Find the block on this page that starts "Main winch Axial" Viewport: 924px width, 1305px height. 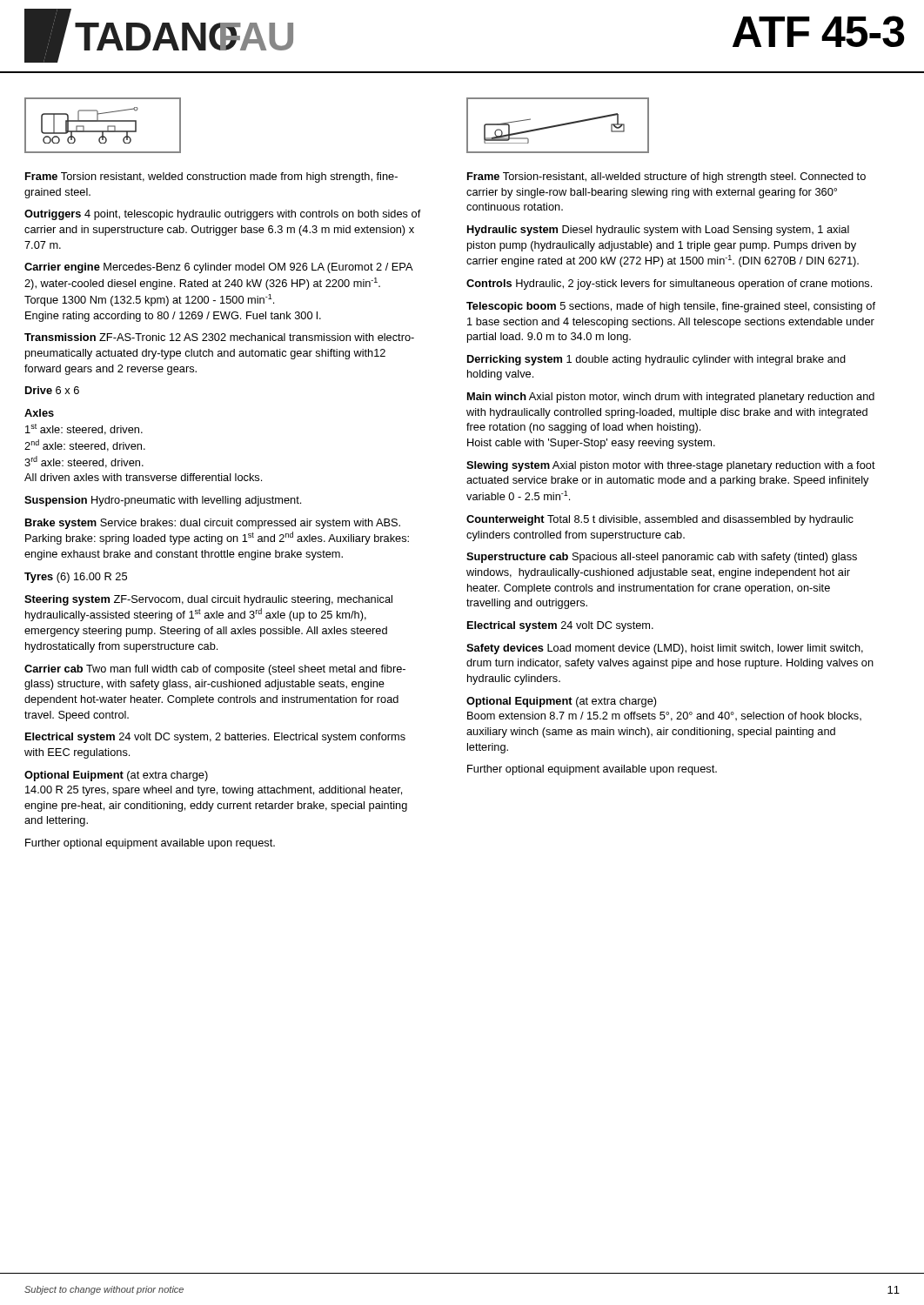(x=671, y=419)
